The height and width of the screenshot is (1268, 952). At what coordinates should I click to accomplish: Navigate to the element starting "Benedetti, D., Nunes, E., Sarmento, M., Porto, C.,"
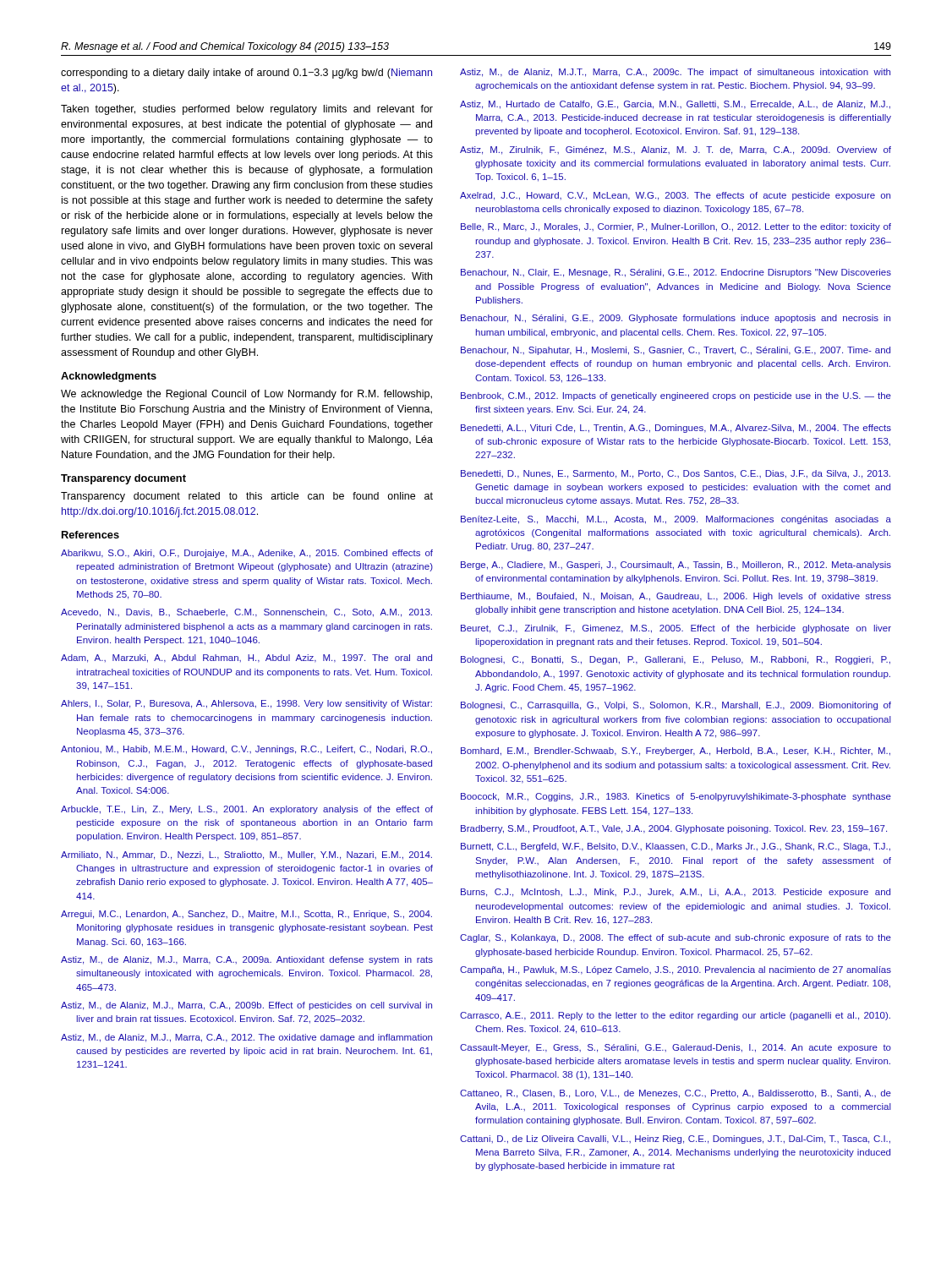coord(676,487)
